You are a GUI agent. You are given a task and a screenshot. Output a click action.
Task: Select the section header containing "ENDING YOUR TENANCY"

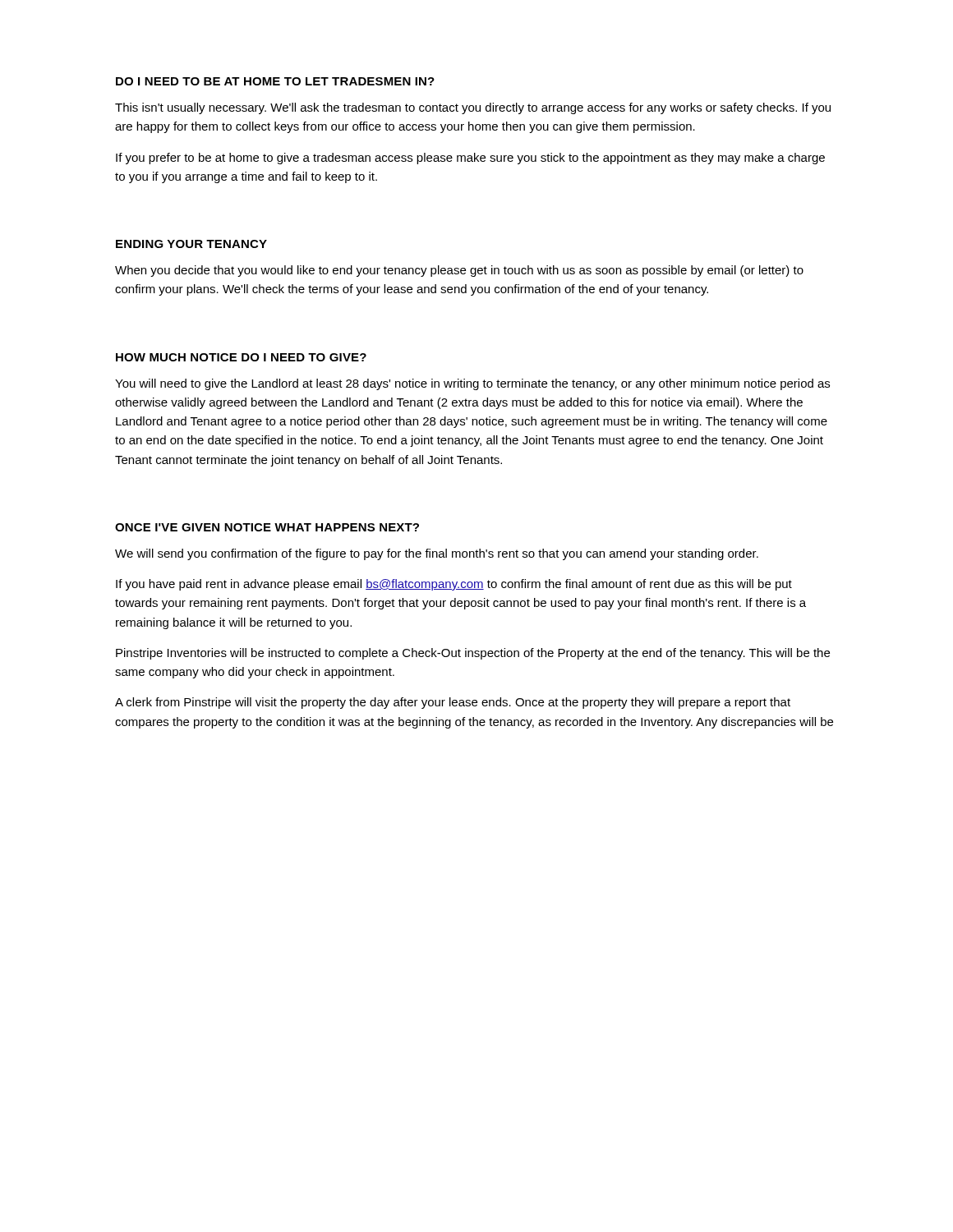pyautogui.click(x=191, y=244)
